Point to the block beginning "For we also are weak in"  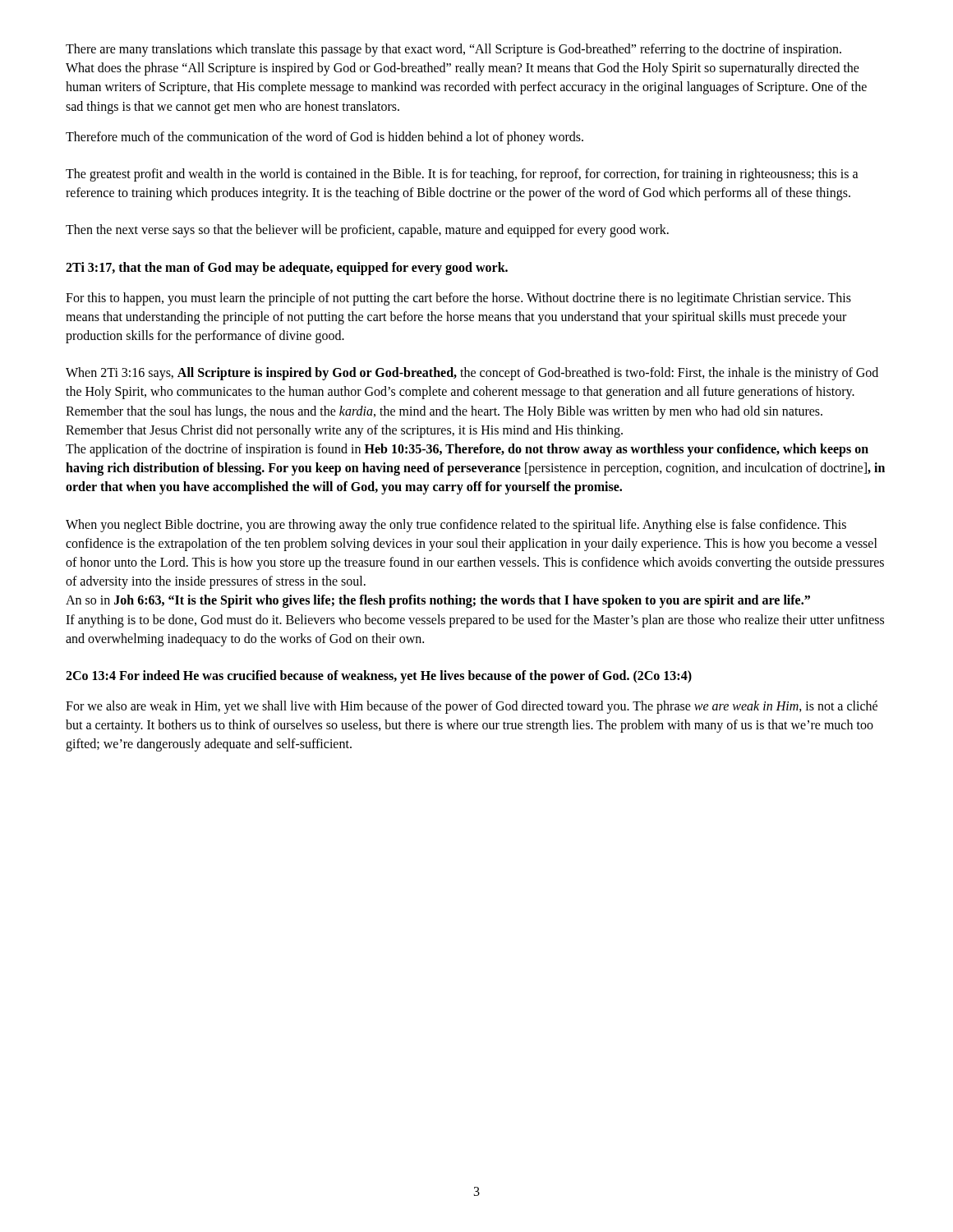point(472,725)
